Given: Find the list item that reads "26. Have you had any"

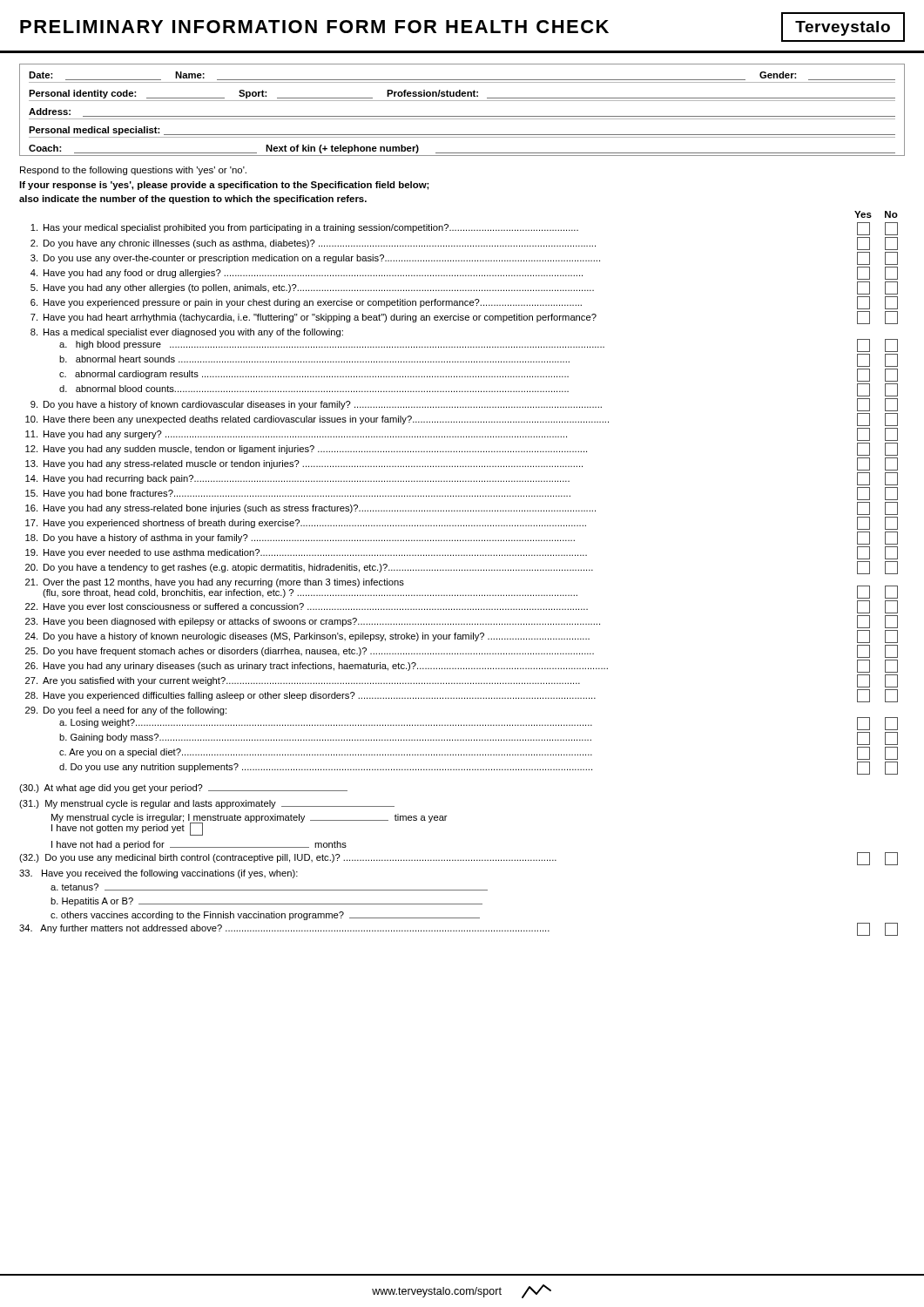Looking at the screenshot, I should 462,666.
